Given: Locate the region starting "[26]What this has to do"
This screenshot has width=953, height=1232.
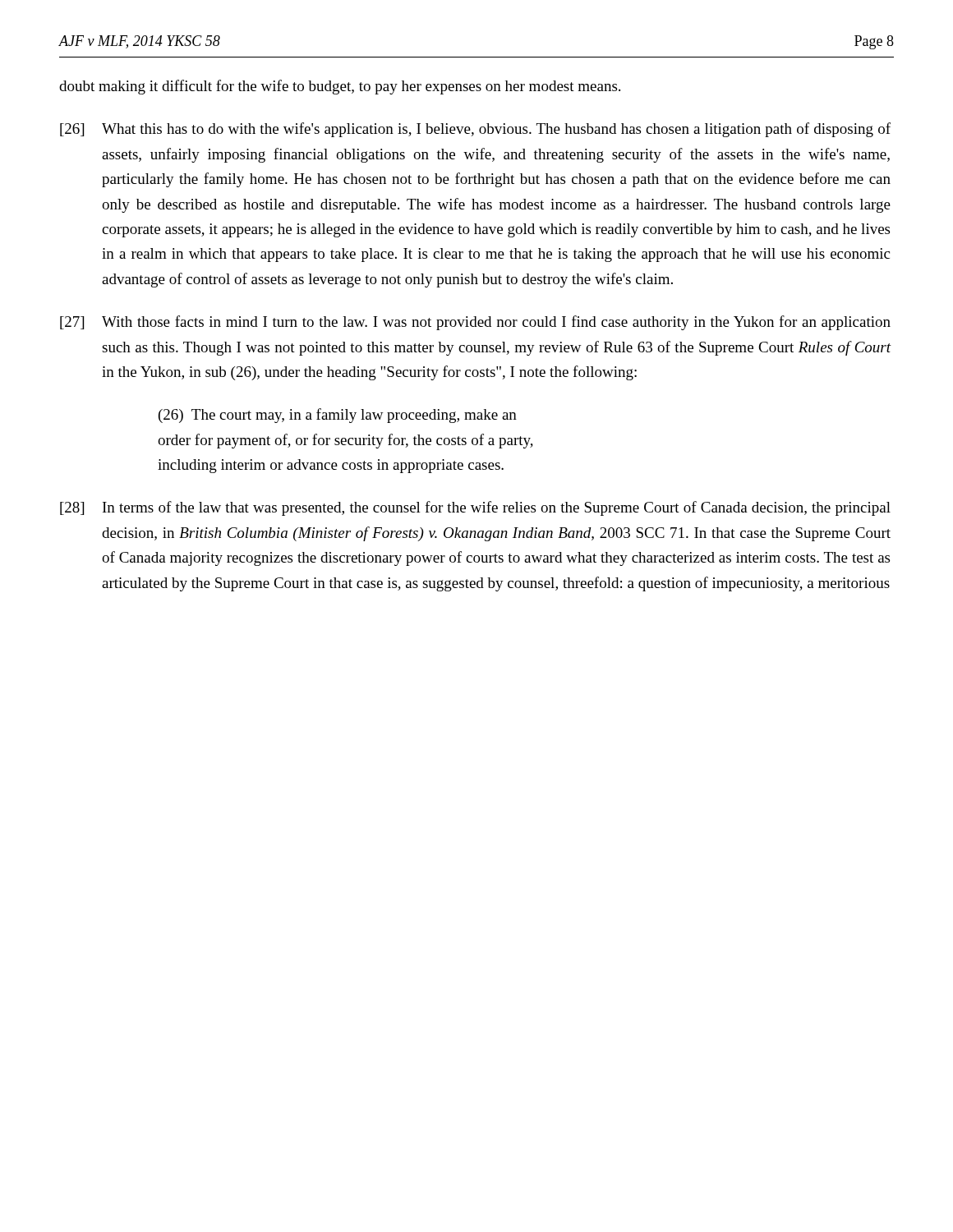Looking at the screenshot, I should [475, 204].
